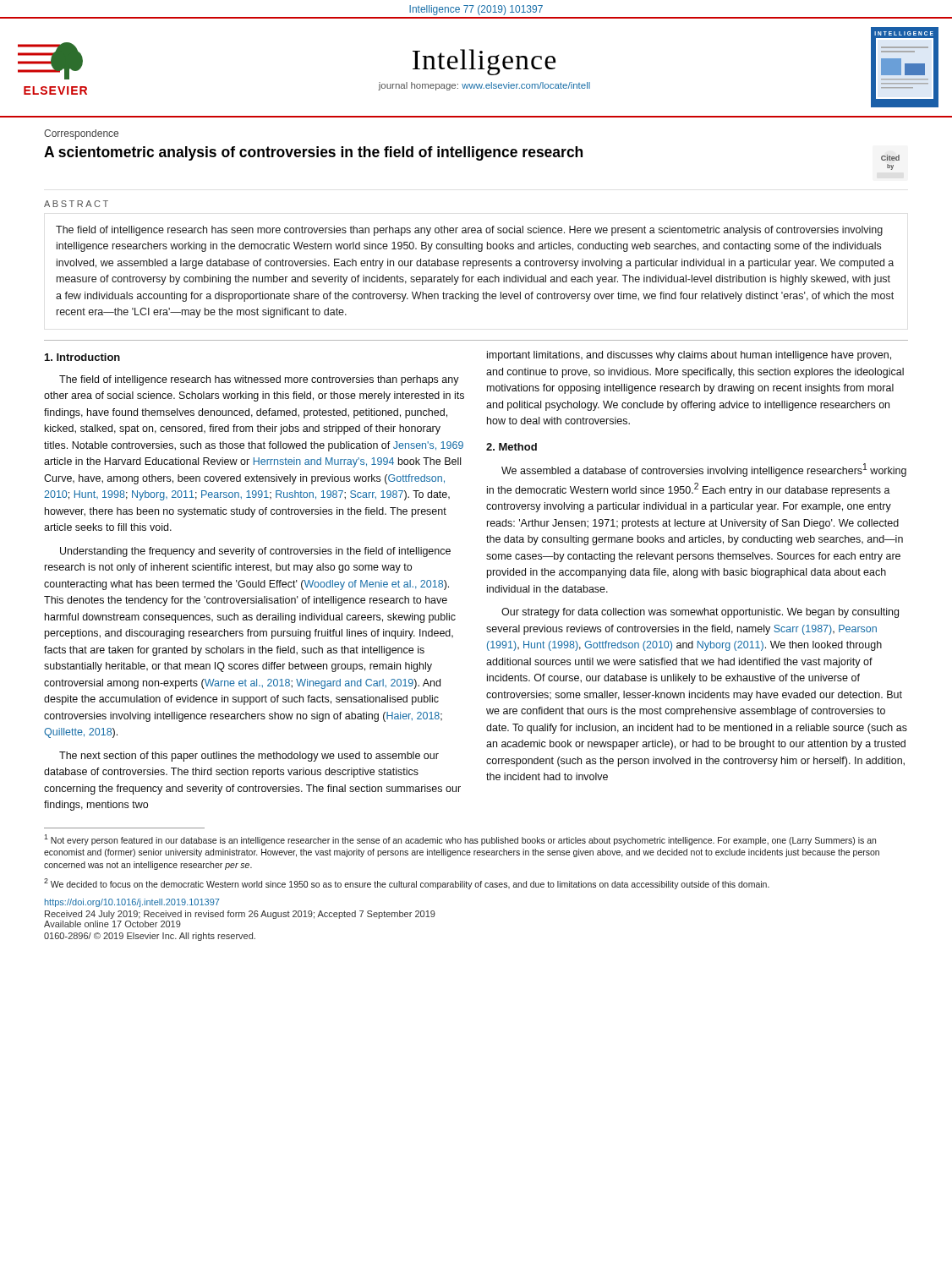Point to "2. Method"
The image size is (952, 1268).
(x=512, y=447)
